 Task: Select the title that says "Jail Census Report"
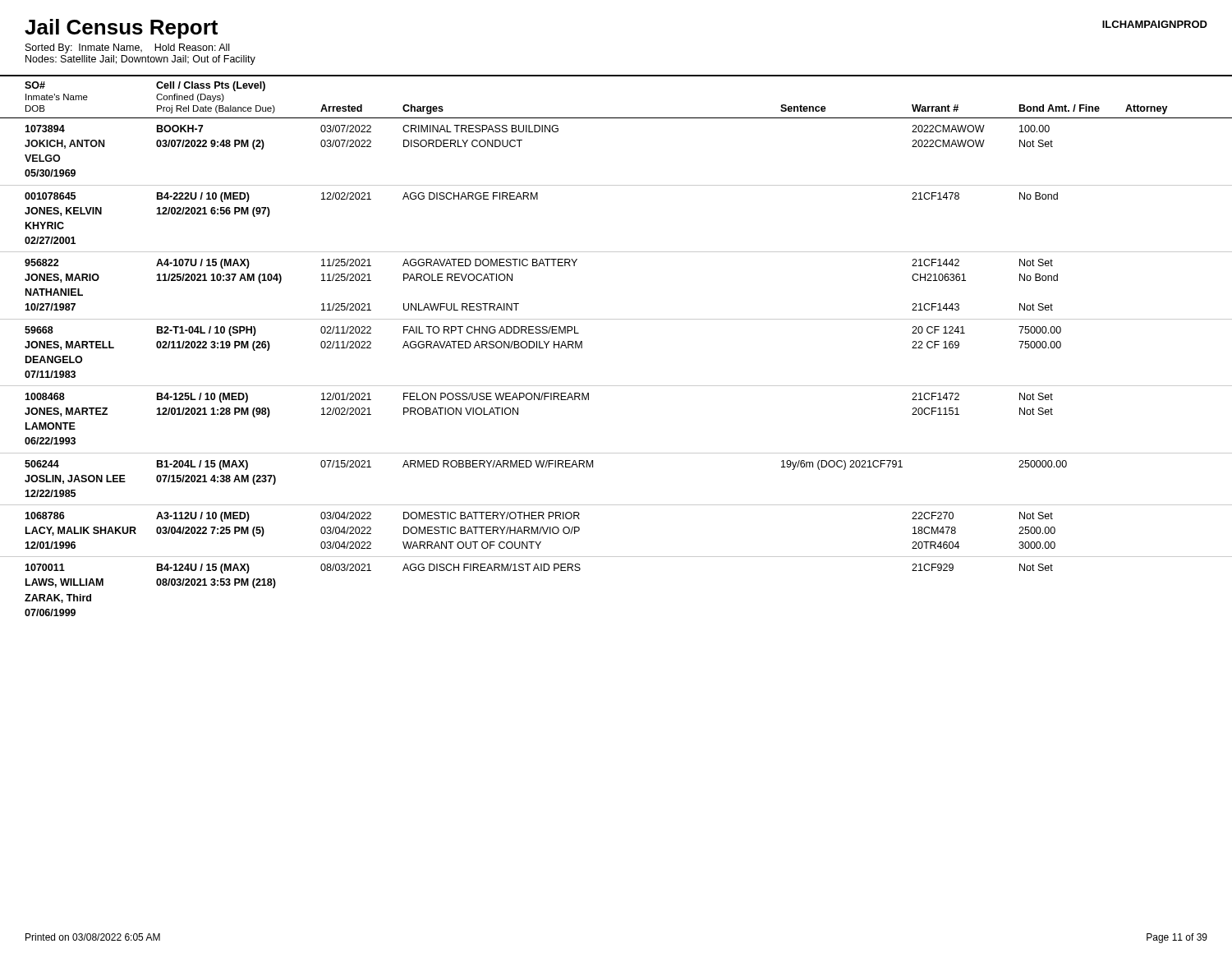[121, 27]
